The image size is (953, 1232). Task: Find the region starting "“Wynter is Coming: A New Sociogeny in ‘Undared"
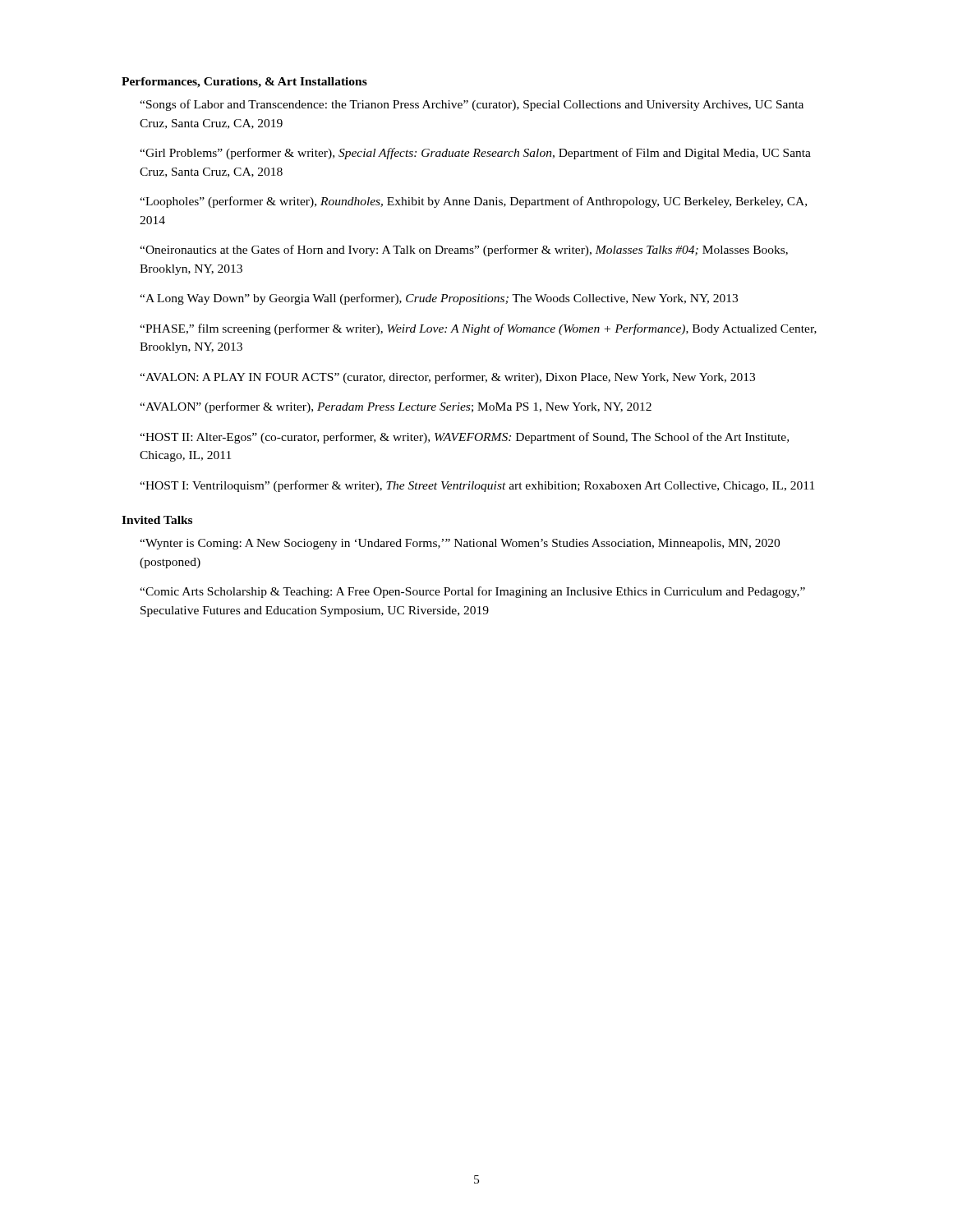[460, 552]
